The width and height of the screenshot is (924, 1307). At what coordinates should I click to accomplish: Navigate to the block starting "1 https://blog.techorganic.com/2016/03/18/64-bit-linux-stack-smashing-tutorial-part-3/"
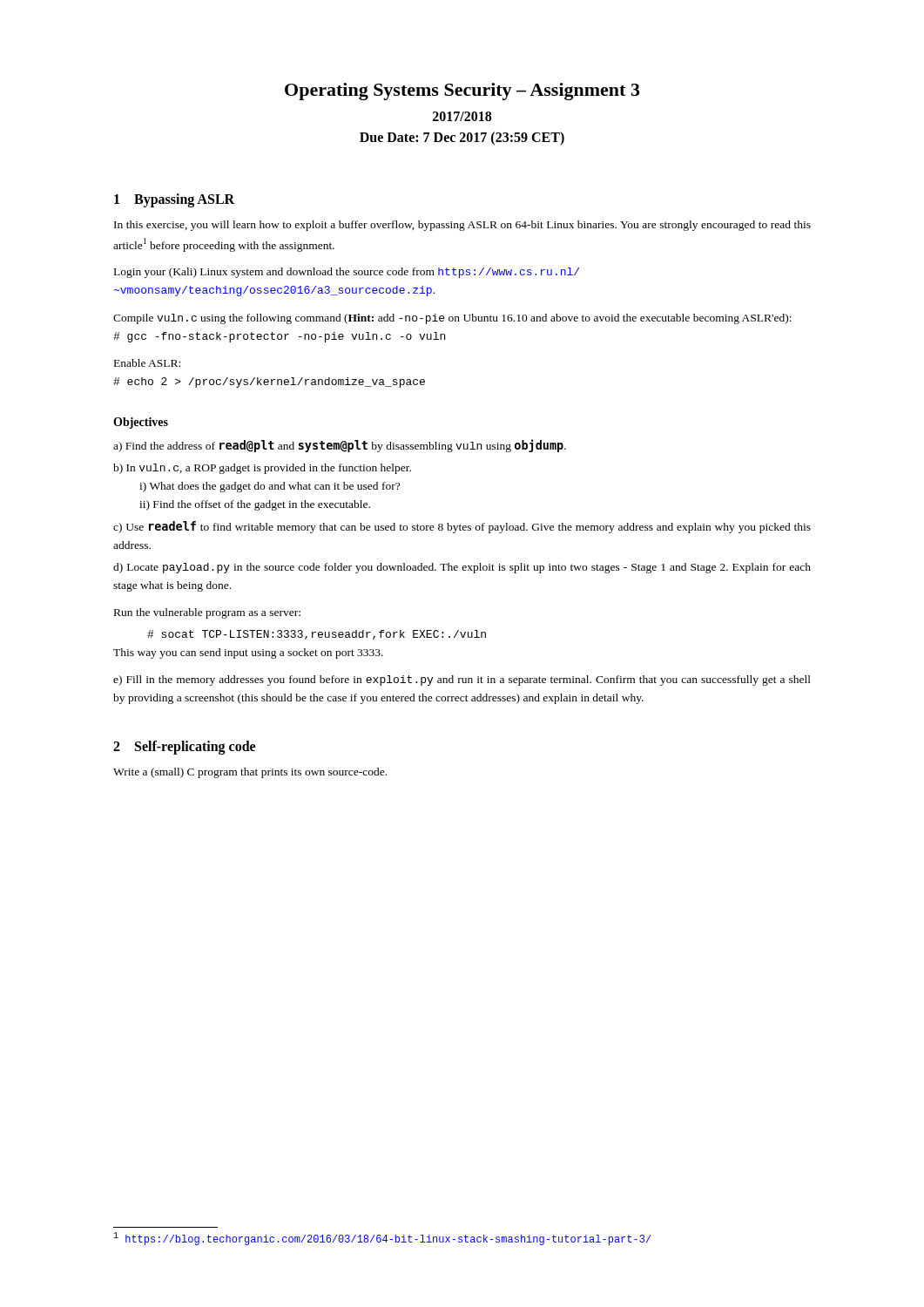382,1239
